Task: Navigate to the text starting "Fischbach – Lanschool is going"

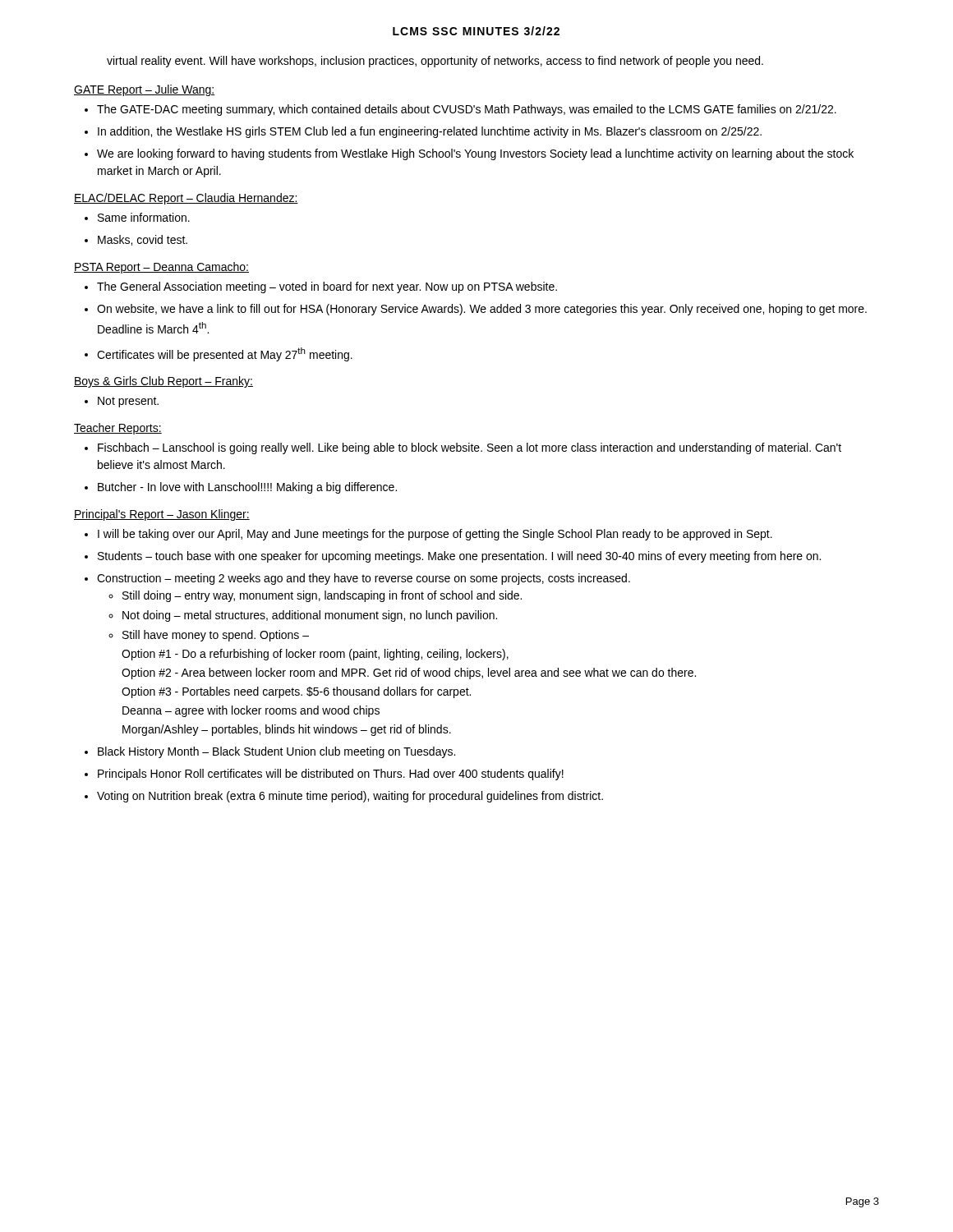Action: point(469,457)
